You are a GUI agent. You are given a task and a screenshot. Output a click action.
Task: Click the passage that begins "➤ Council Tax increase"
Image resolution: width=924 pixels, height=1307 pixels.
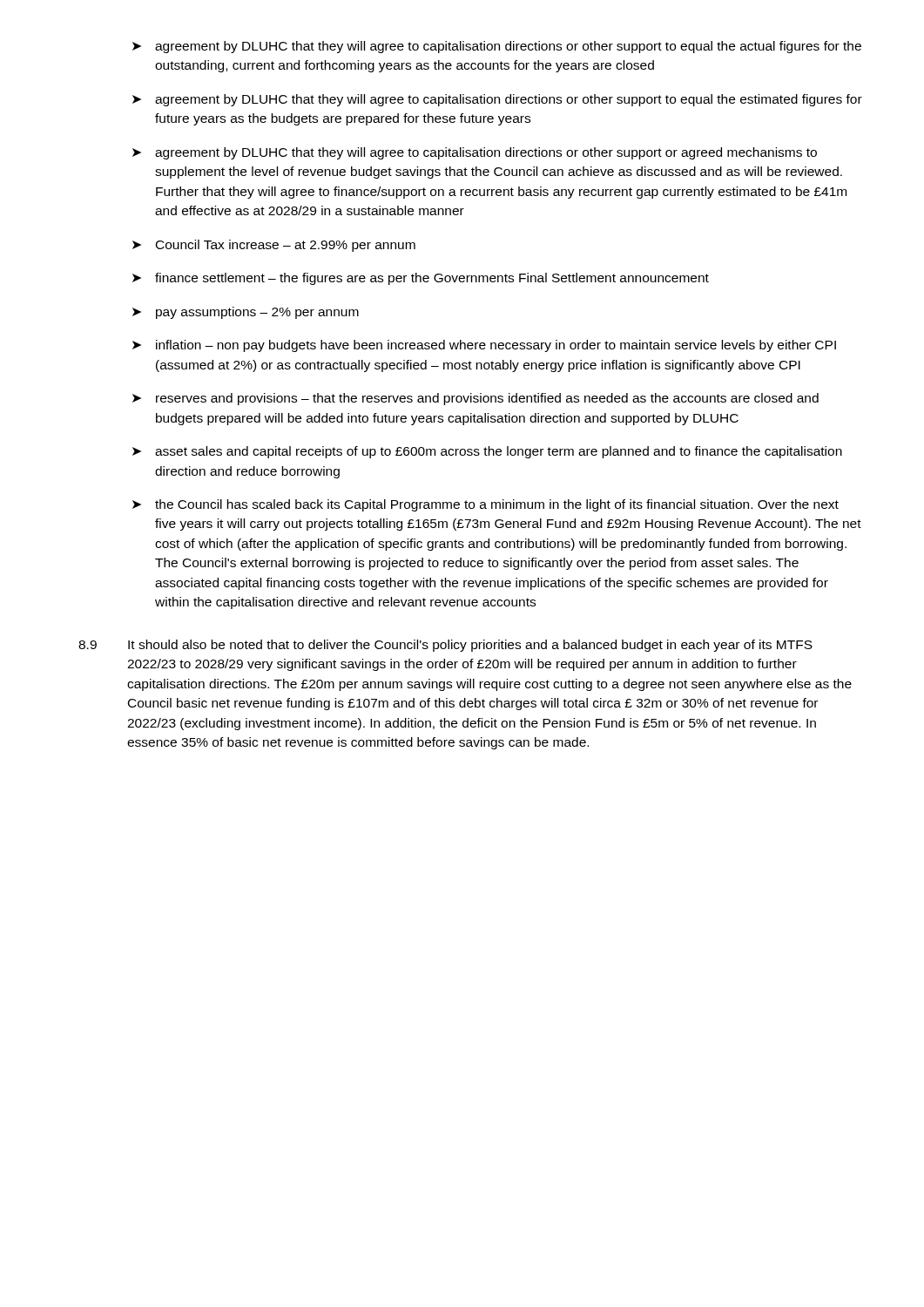point(274,246)
